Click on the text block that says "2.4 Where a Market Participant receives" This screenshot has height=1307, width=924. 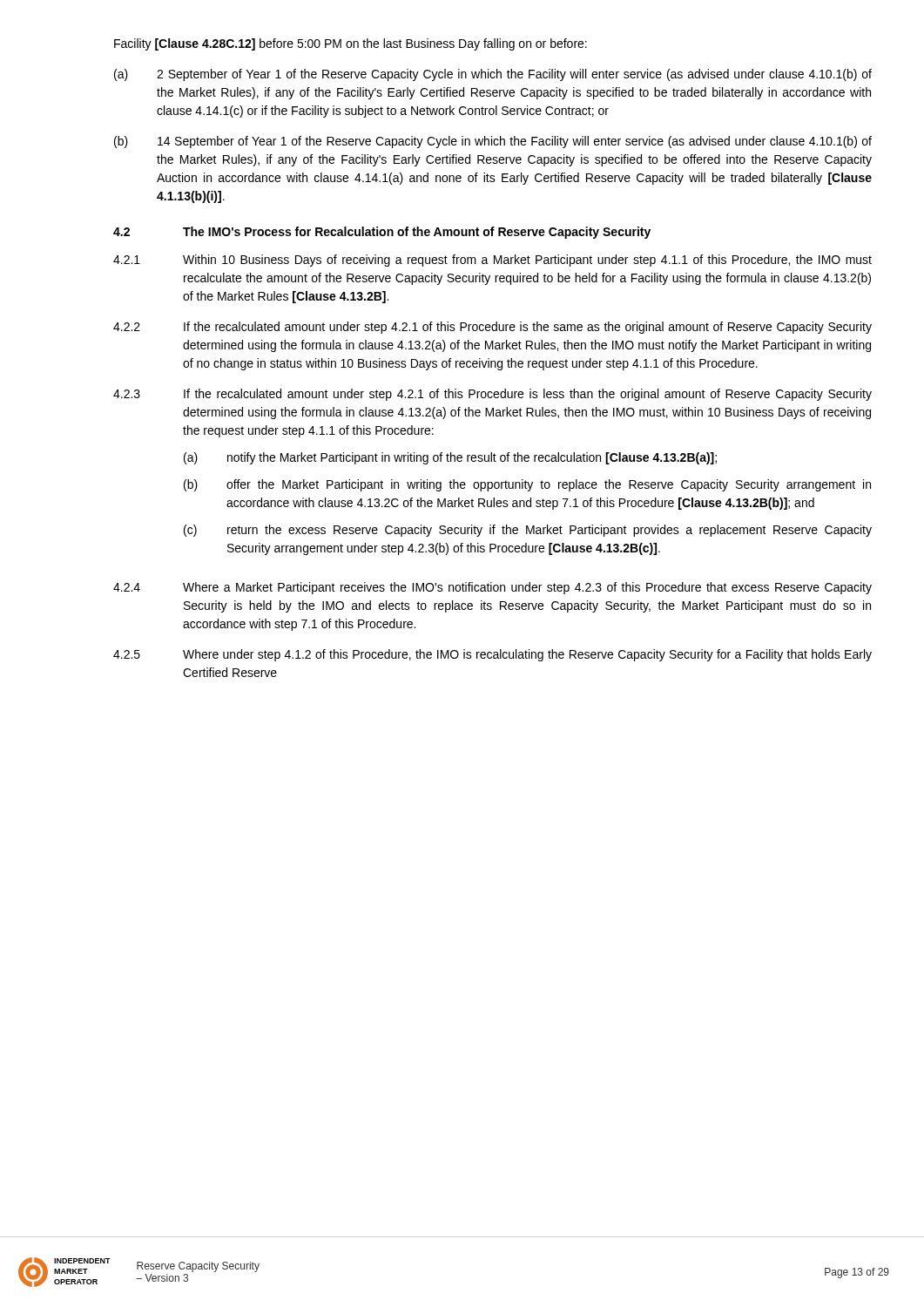point(492,606)
